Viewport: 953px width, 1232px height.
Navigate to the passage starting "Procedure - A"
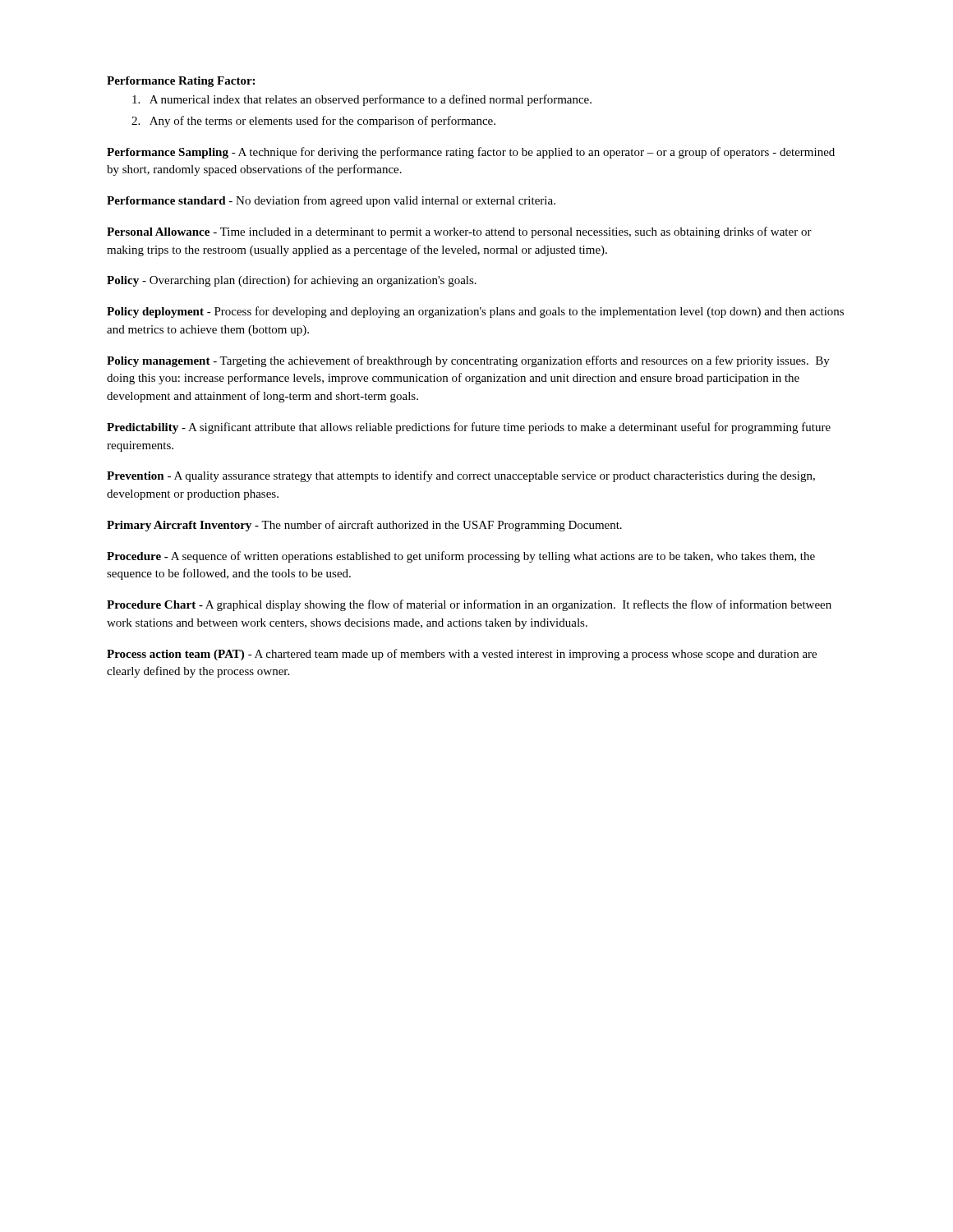pos(461,565)
